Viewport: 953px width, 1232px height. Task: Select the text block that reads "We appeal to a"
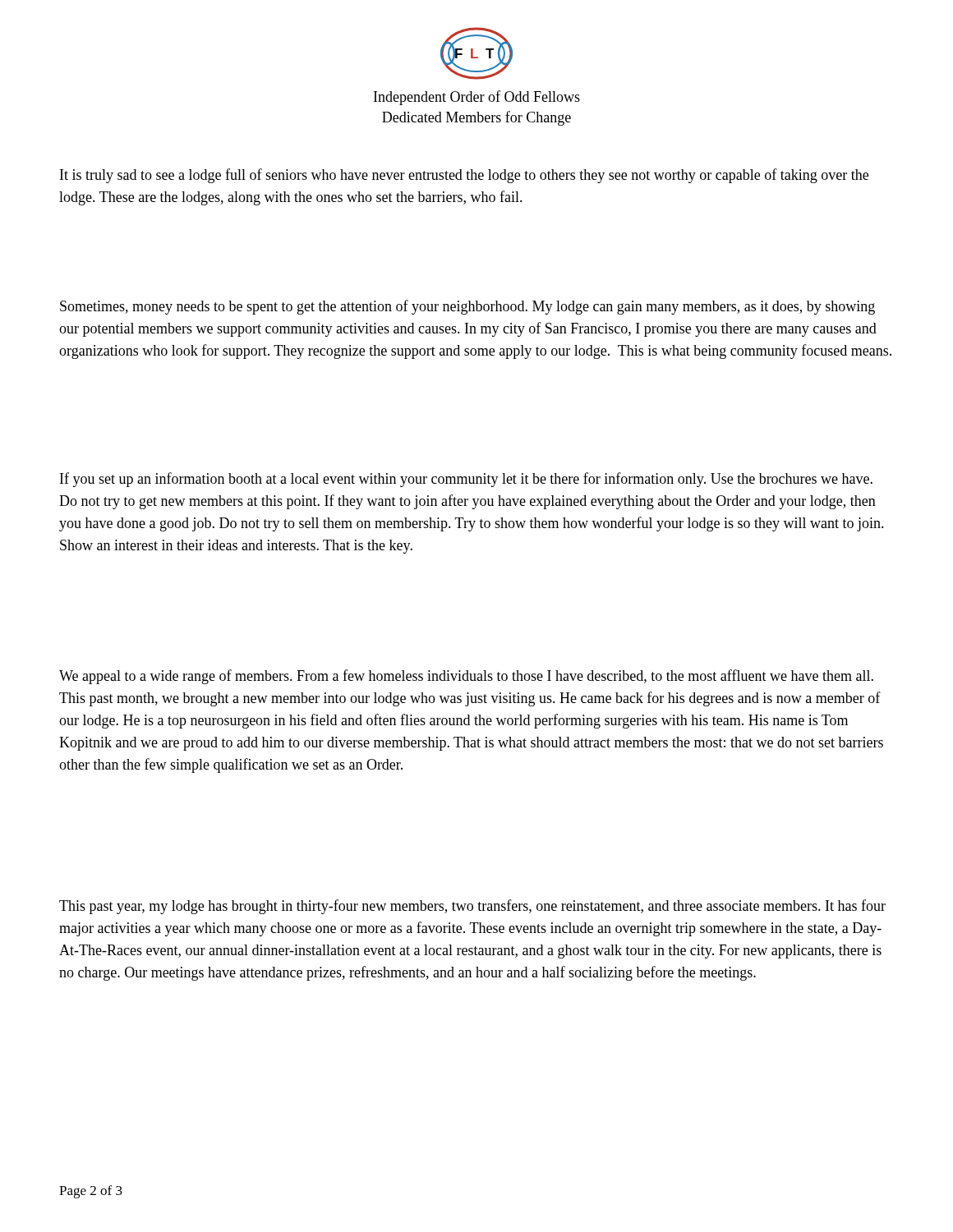471,720
